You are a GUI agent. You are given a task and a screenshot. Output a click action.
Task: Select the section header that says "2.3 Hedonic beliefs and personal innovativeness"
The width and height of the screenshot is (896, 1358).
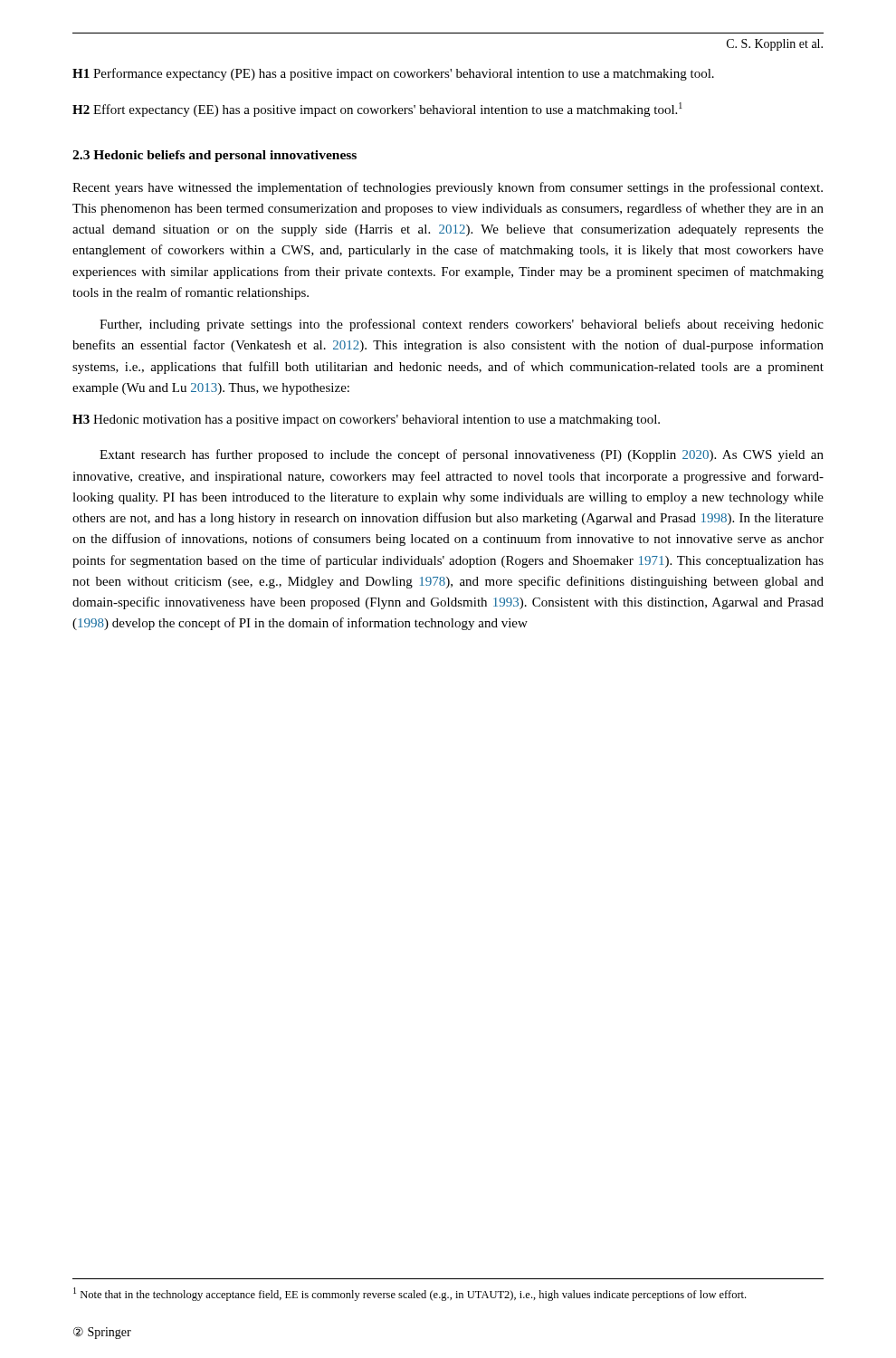215,154
